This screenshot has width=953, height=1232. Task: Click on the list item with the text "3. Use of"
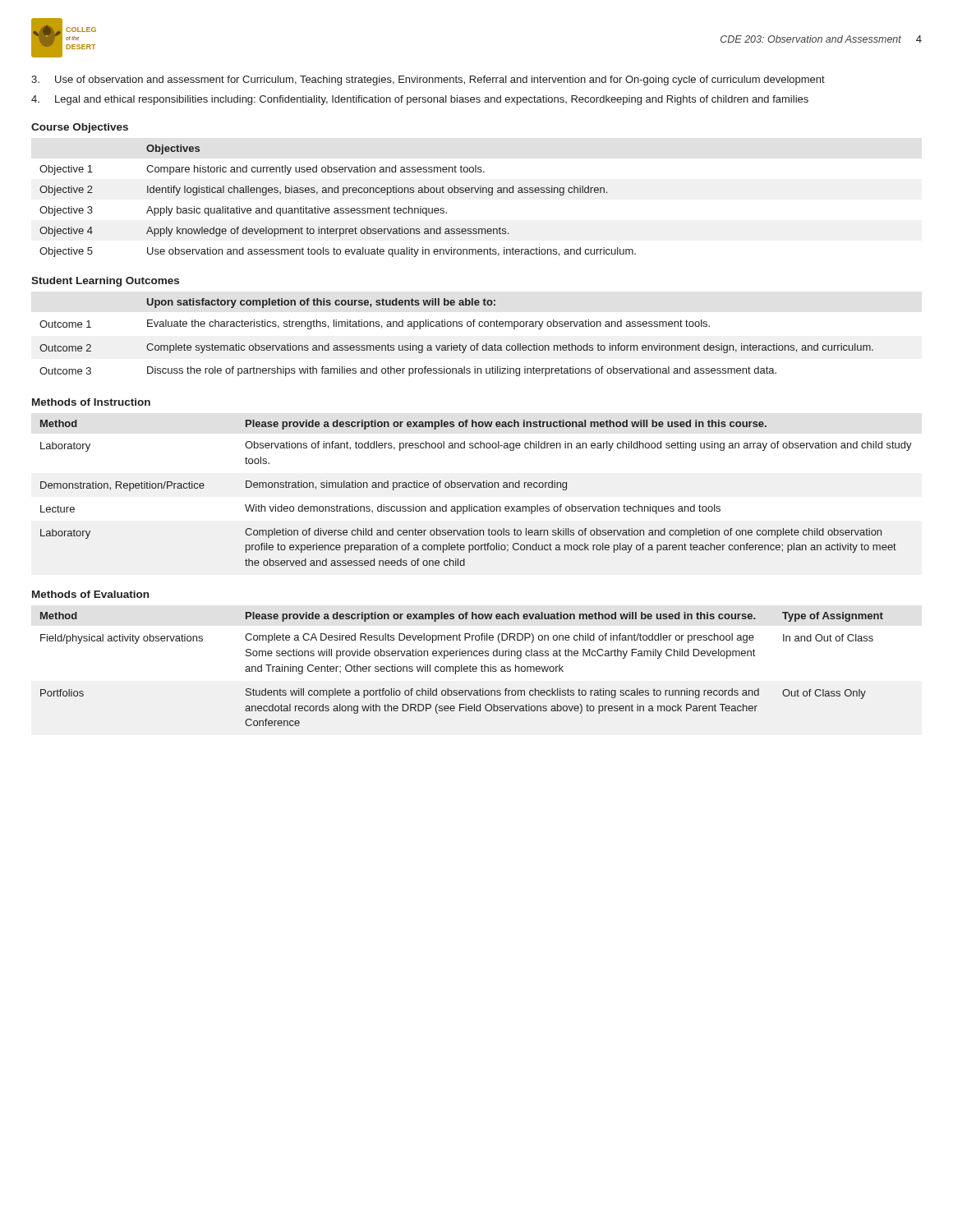[476, 80]
